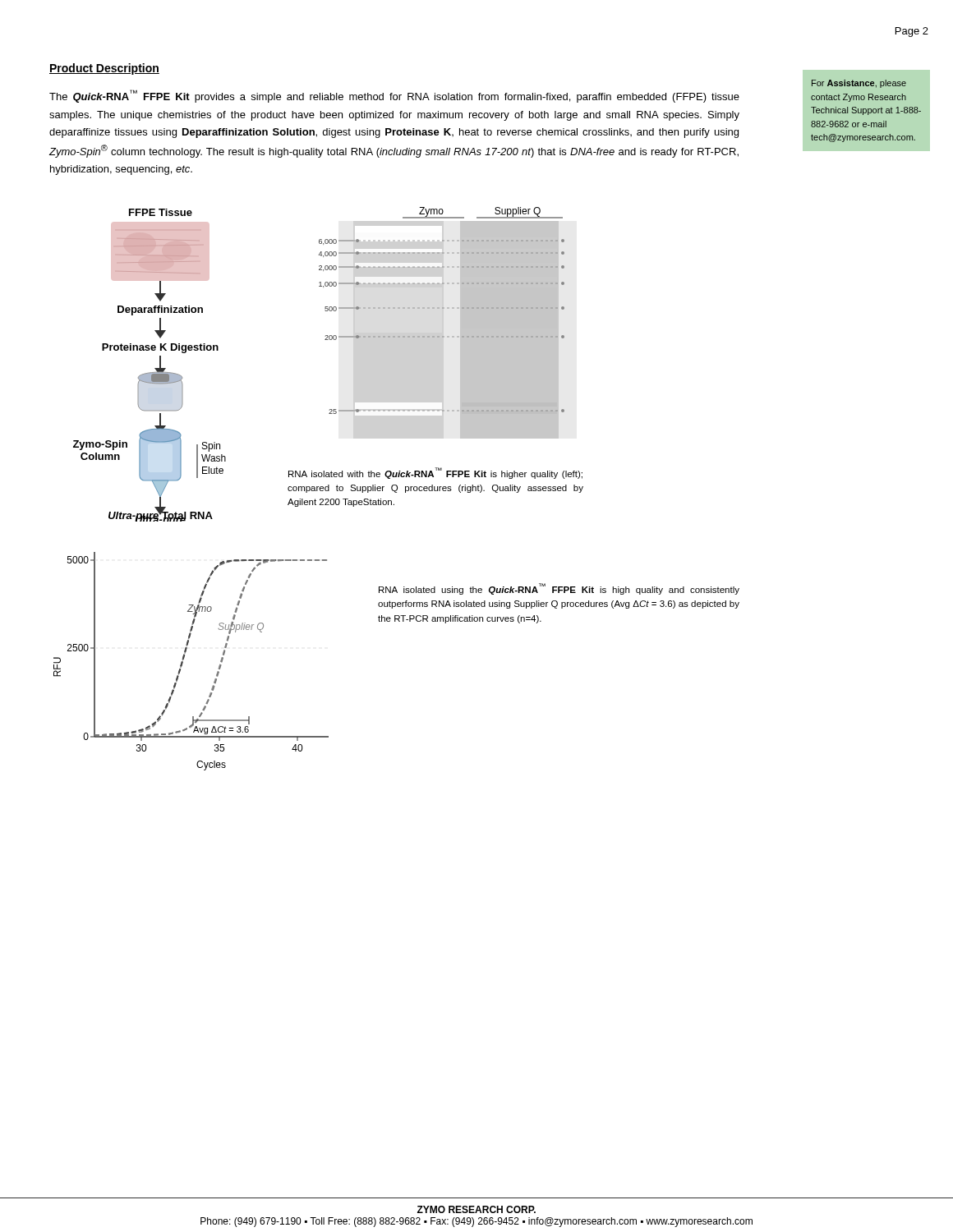This screenshot has width=953, height=1232.
Task: Select the flowchart
Action: tap(160, 361)
